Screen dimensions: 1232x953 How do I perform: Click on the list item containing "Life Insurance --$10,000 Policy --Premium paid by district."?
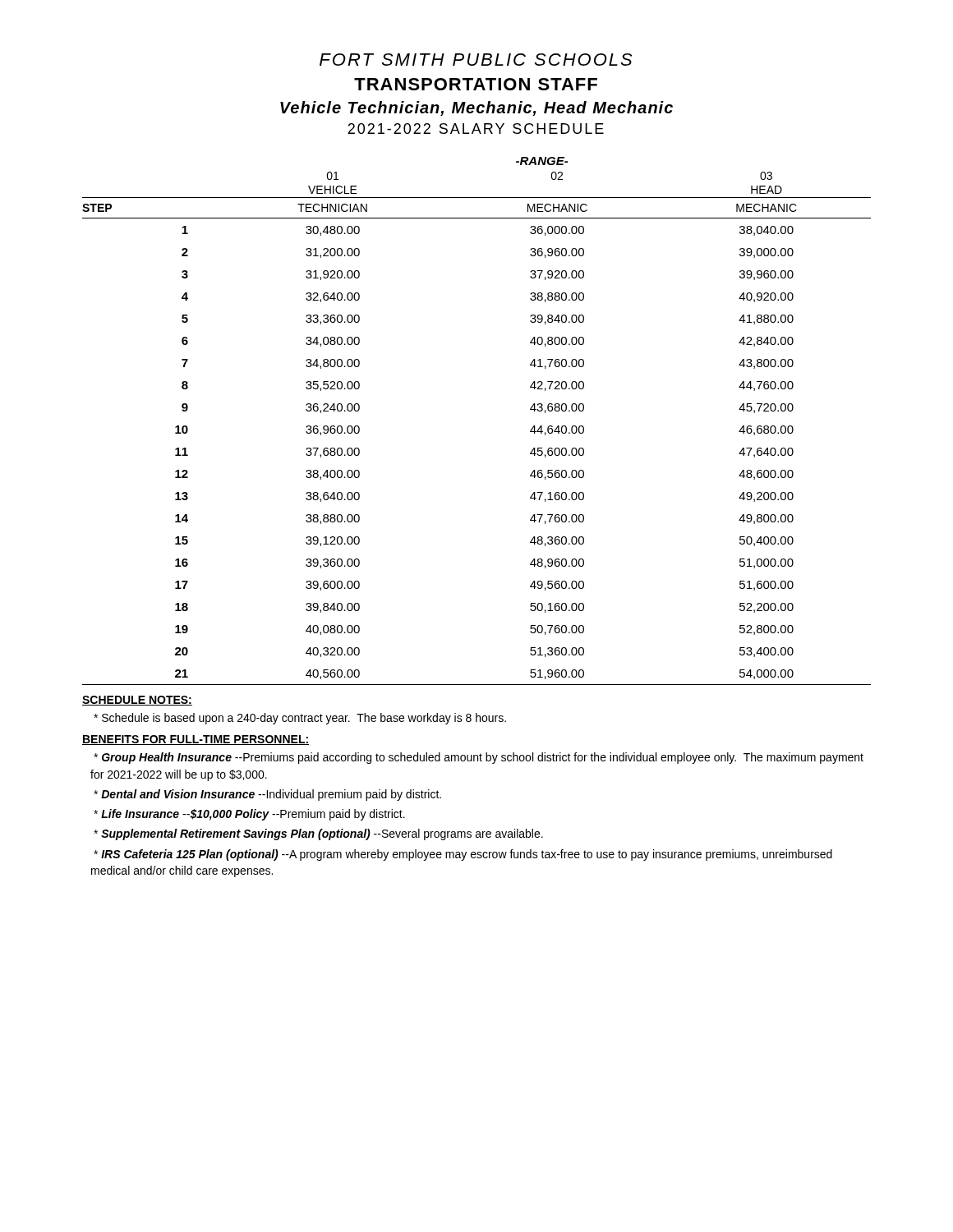point(248,814)
